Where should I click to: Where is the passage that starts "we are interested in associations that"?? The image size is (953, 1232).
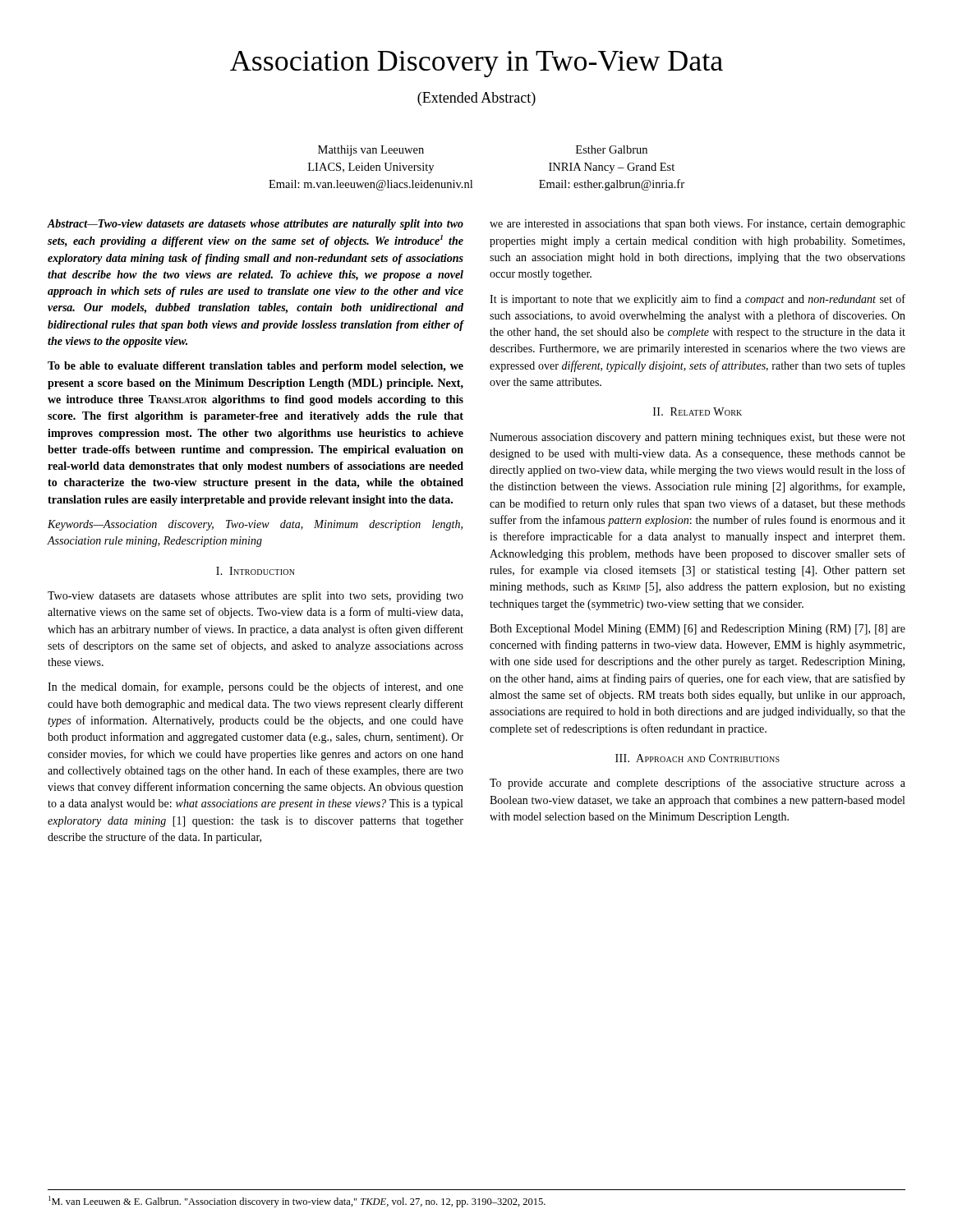click(x=698, y=304)
